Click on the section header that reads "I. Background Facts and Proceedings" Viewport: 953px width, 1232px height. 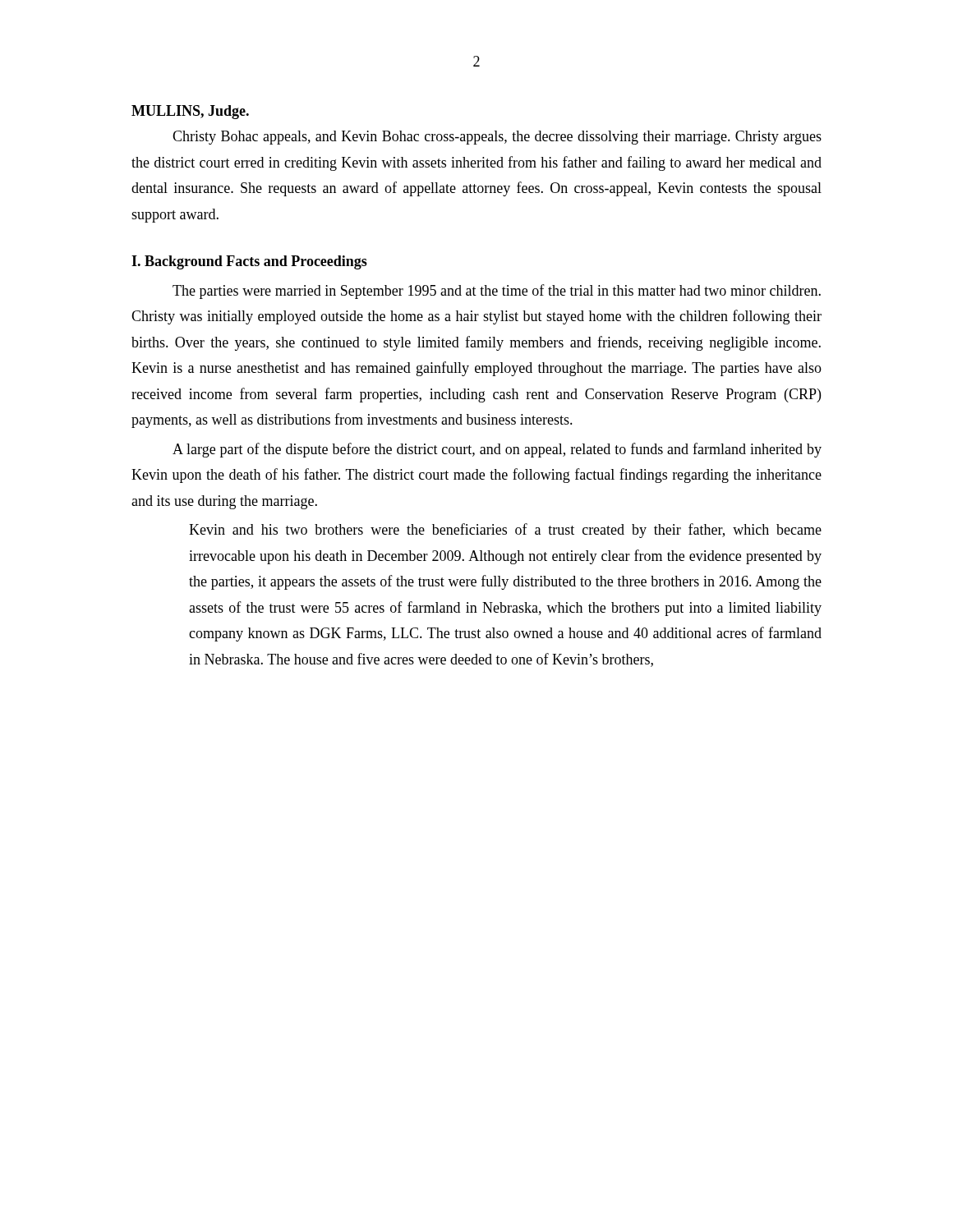coord(249,262)
